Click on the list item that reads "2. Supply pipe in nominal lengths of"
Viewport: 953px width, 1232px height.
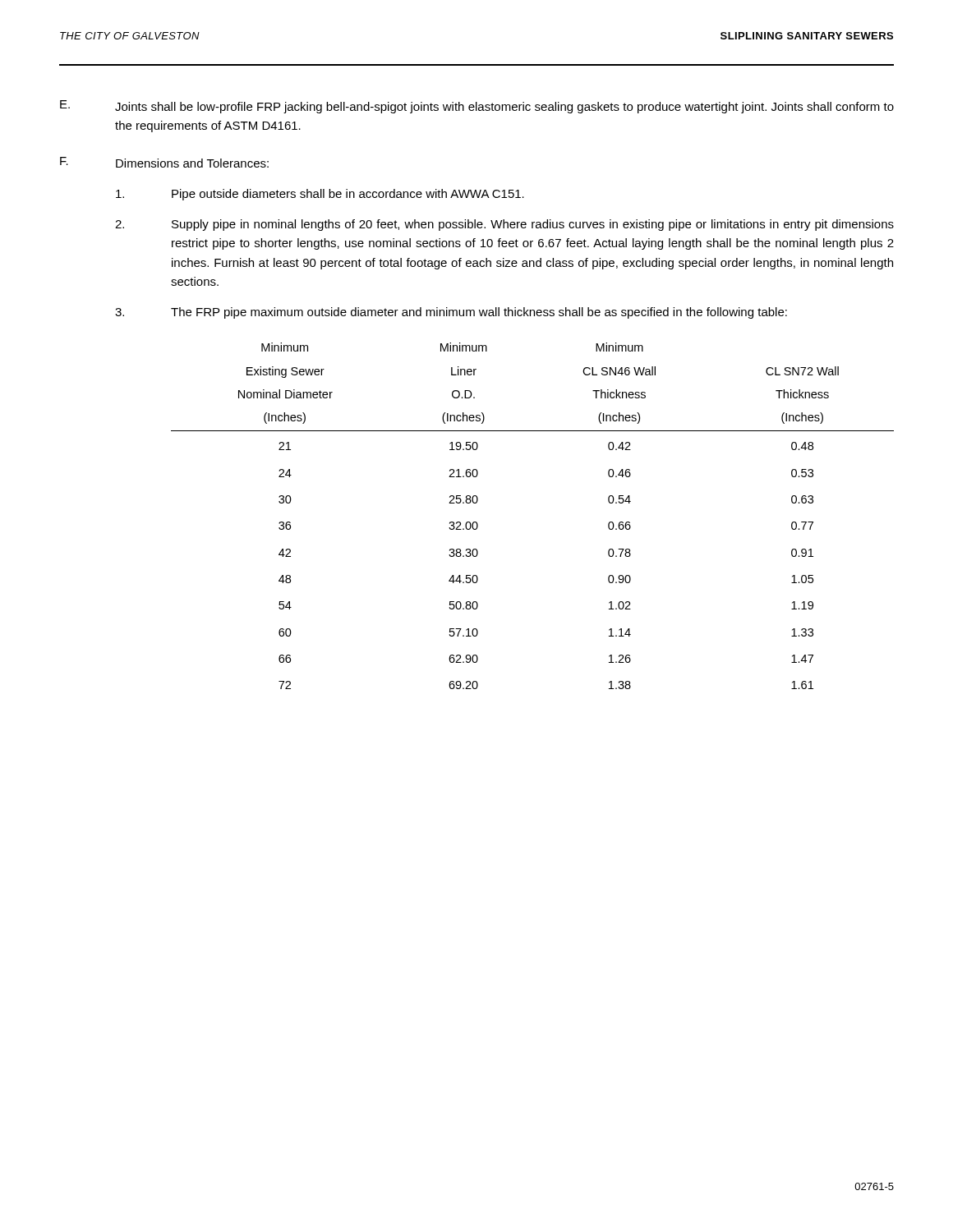[x=504, y=253]
